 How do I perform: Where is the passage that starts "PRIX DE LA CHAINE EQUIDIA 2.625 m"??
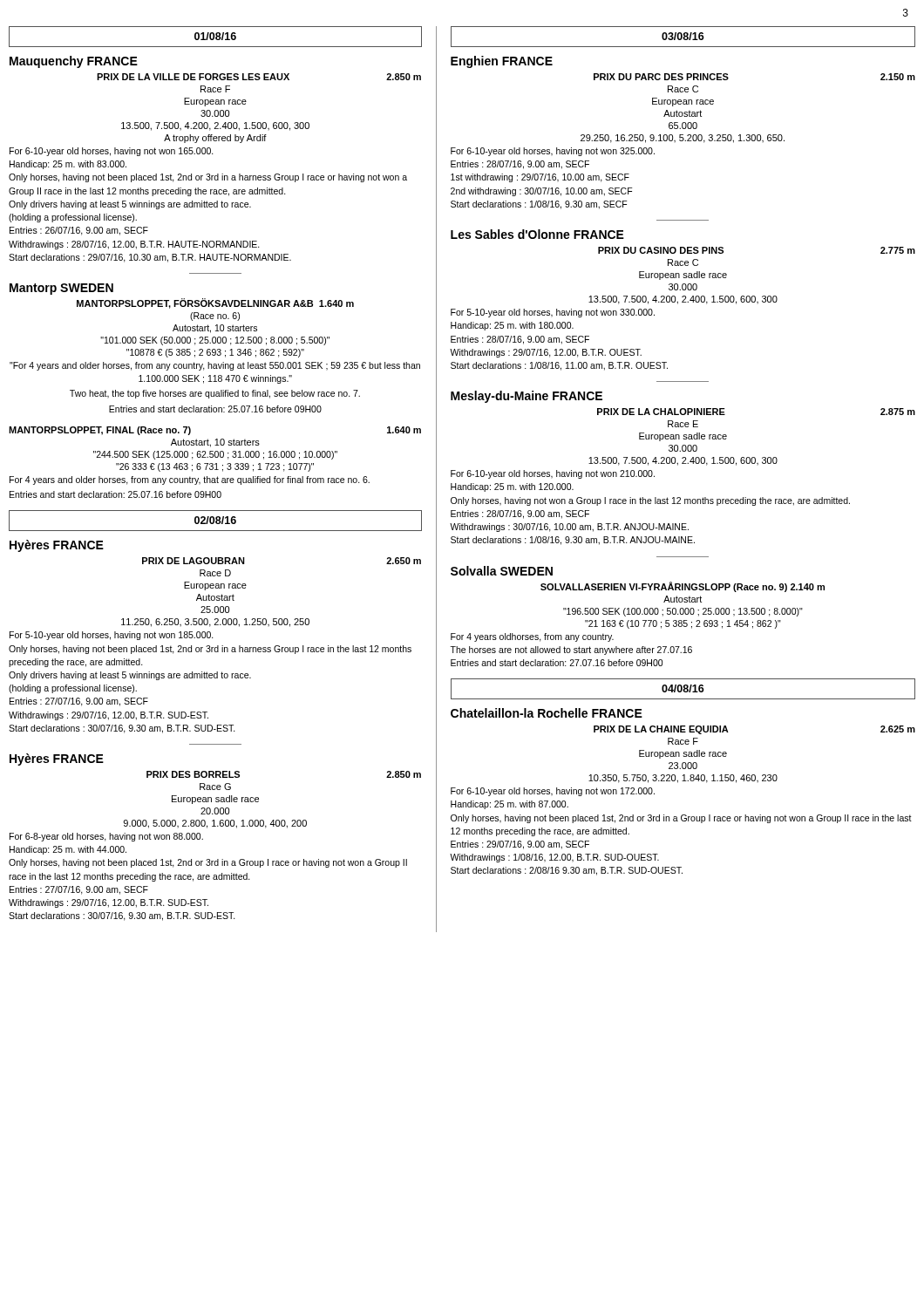(683, 754)
